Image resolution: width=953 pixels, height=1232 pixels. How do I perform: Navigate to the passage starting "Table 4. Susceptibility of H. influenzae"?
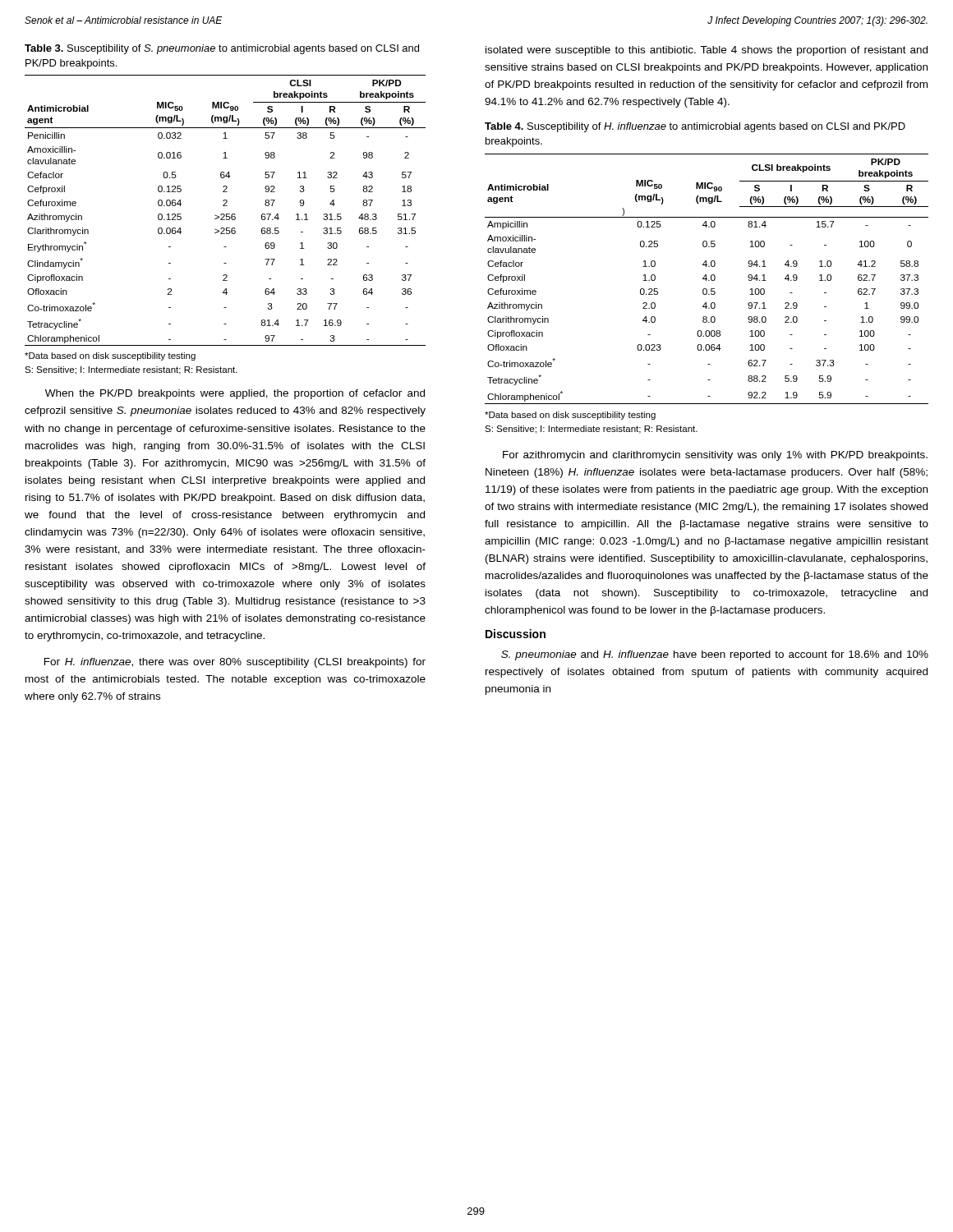point(695,134)
